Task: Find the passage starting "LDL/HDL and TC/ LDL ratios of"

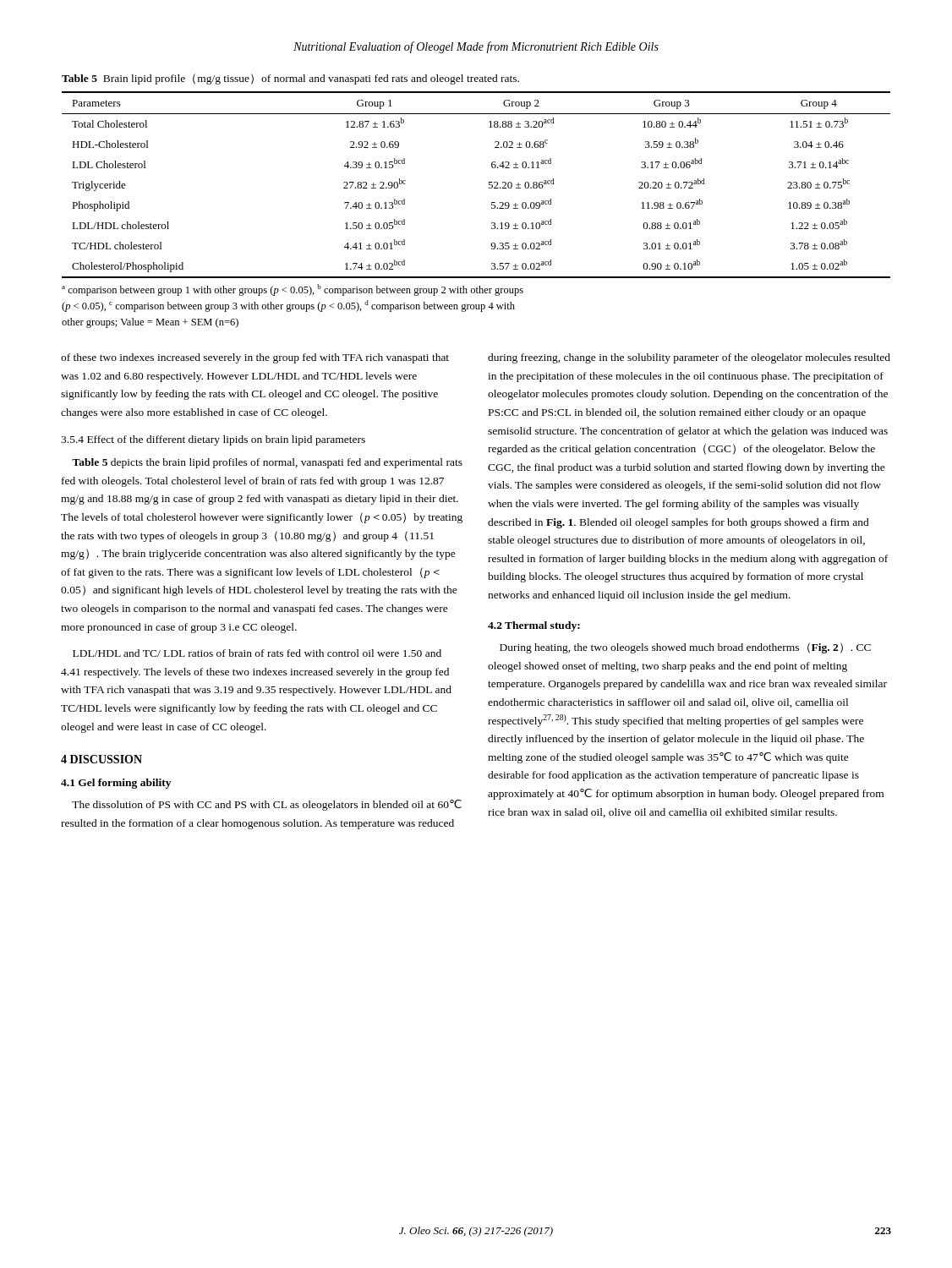Action: pyautogui.click(x=256, y=690)
